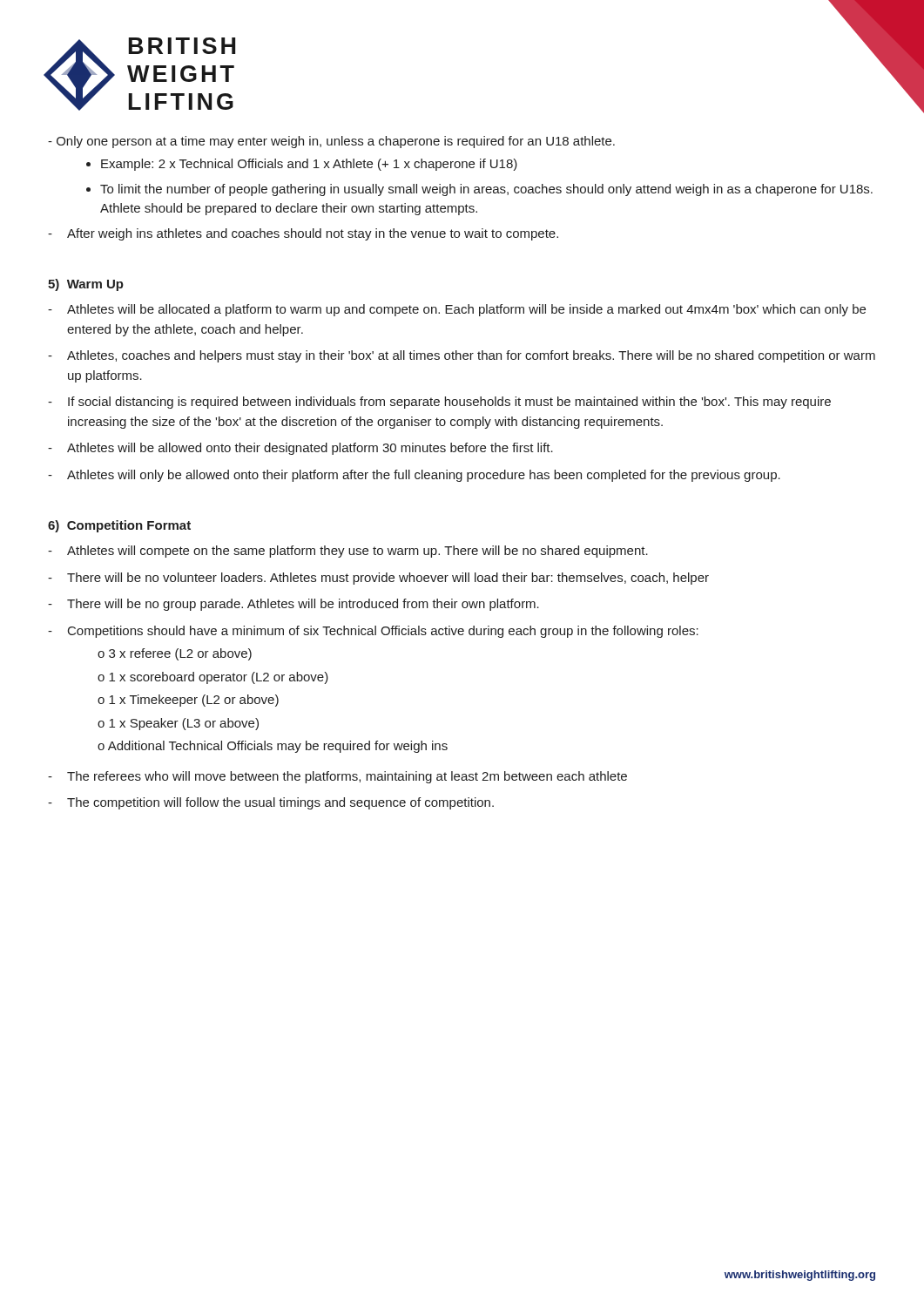The height and width of the screenshot is (1307, 924).
Task: Click the logo
Action: [x=142, y=75]
